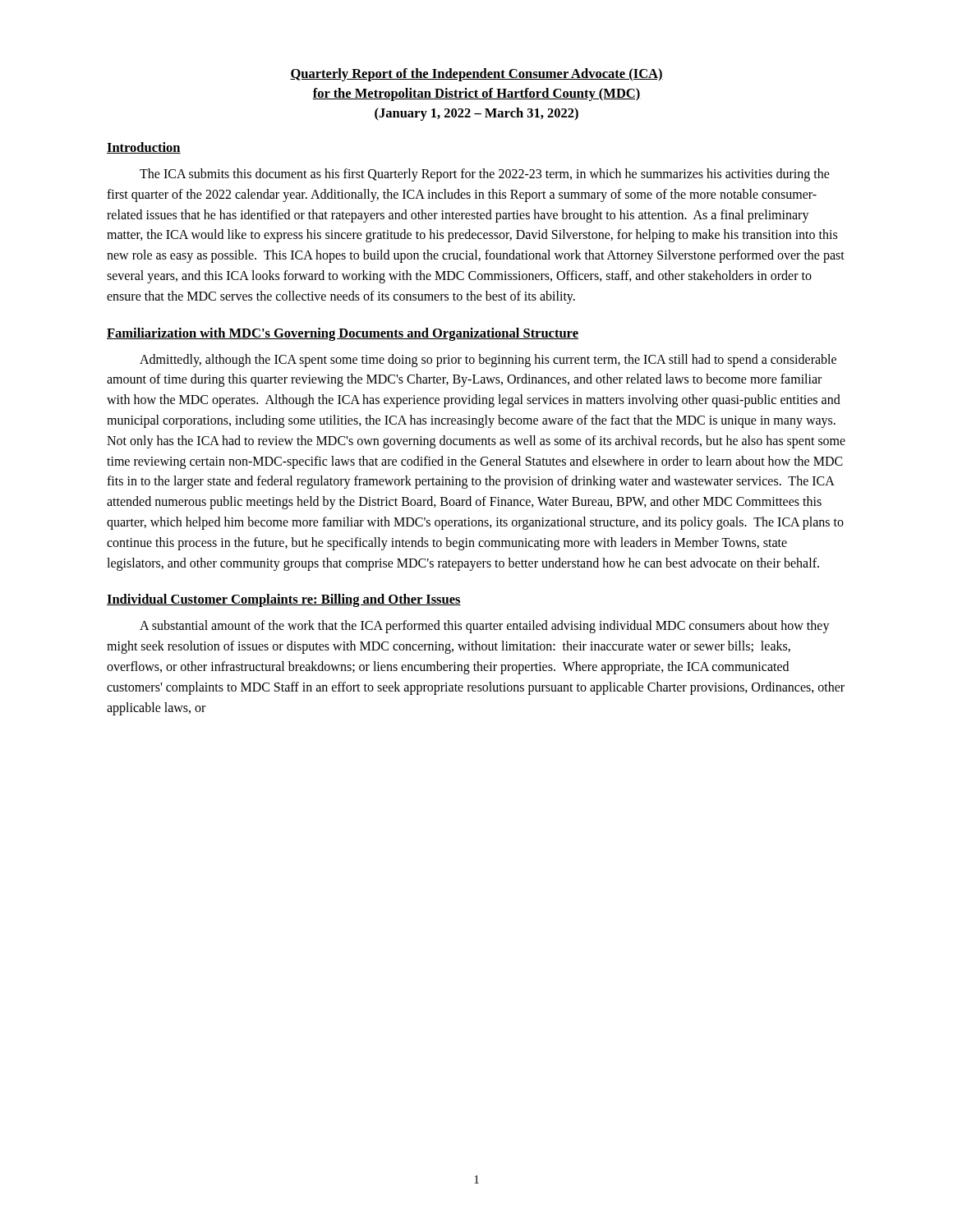Locate the text block containing "Admittedly, although the ICA spent some time doing"
The height and width of the screenshot is (1232, 953).
pyautogui.click(x=476, y=461)
